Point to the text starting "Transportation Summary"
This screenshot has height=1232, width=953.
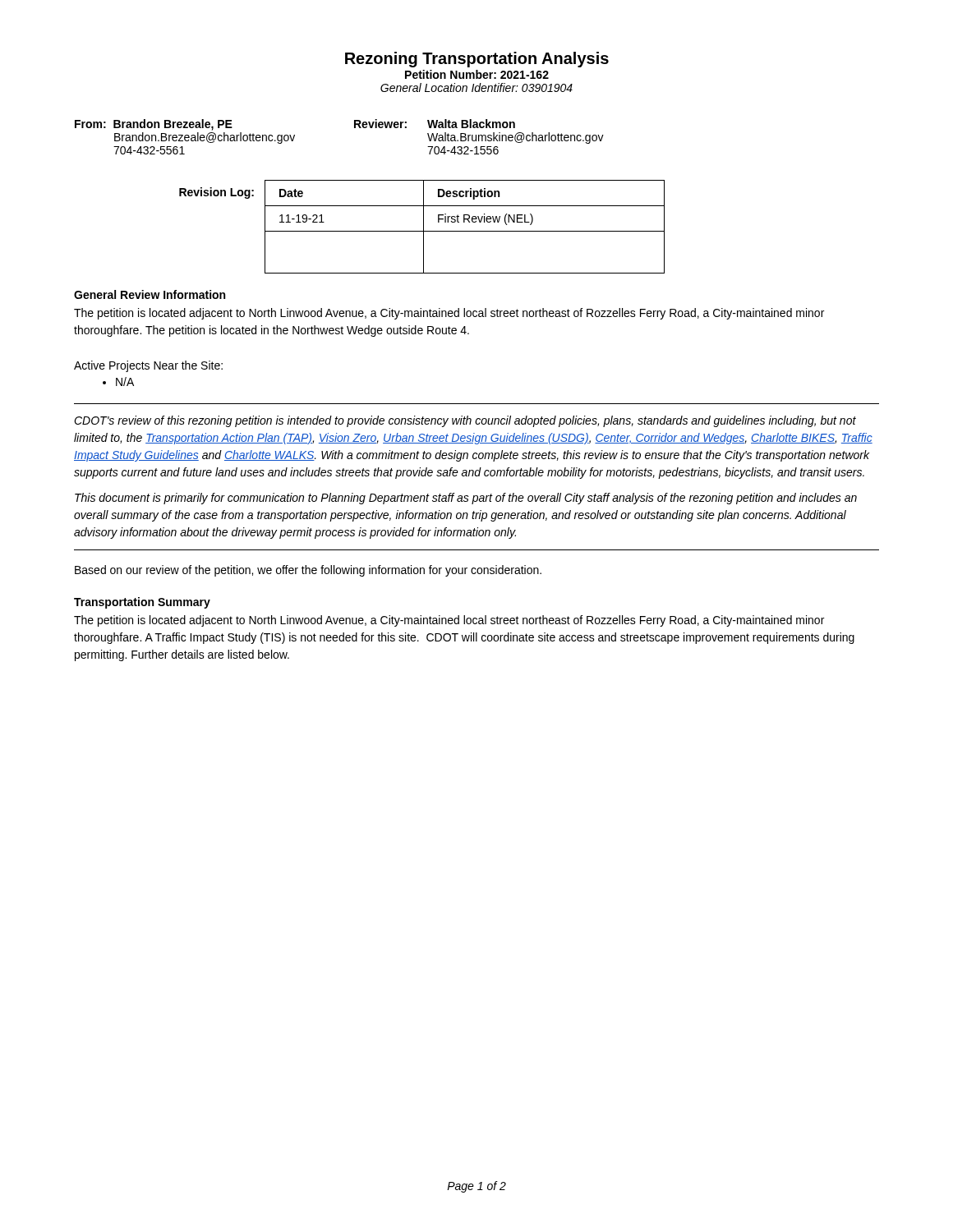[142, 602]
